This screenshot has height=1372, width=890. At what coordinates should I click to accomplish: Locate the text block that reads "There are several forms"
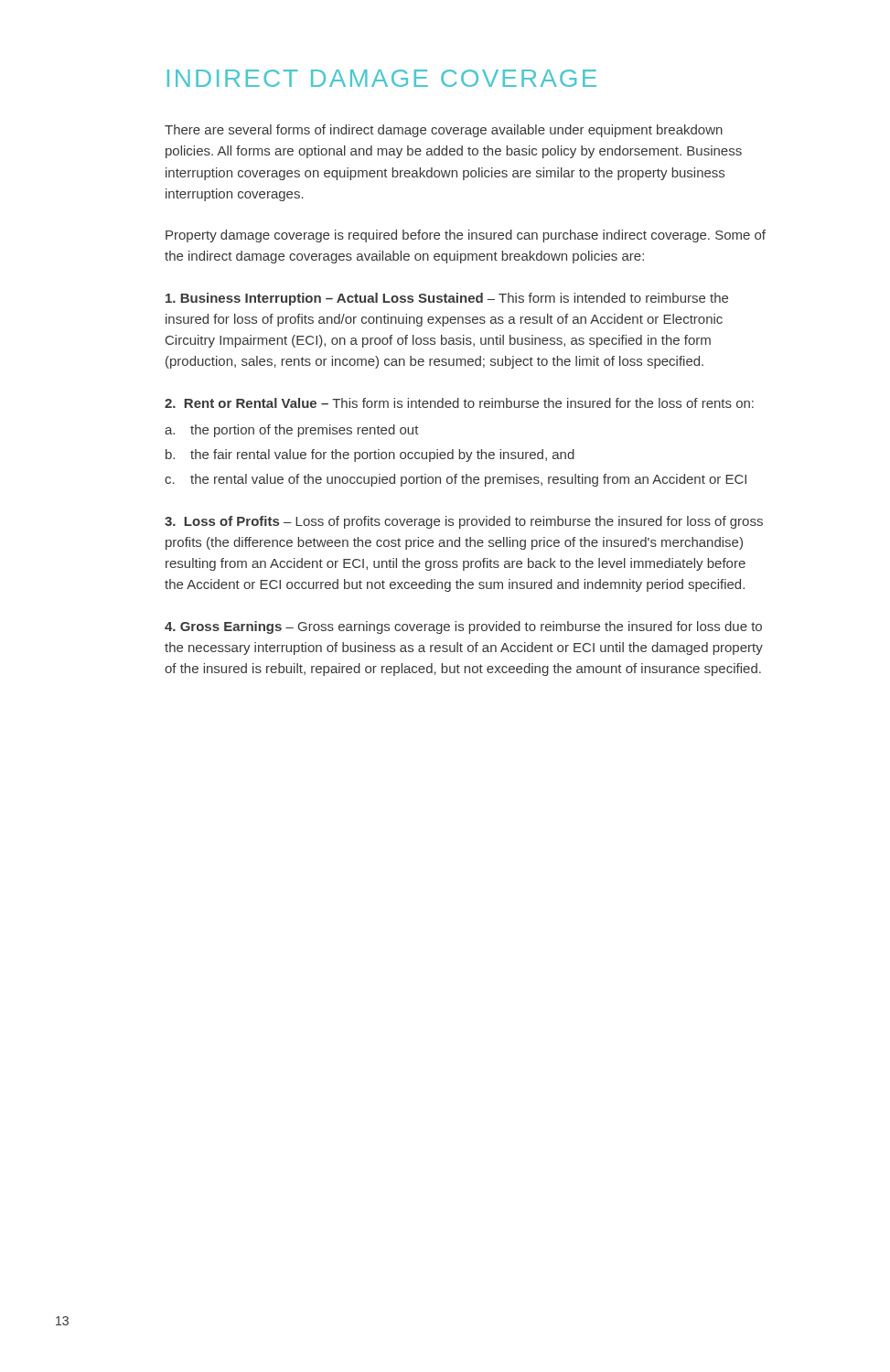point(453,161)
